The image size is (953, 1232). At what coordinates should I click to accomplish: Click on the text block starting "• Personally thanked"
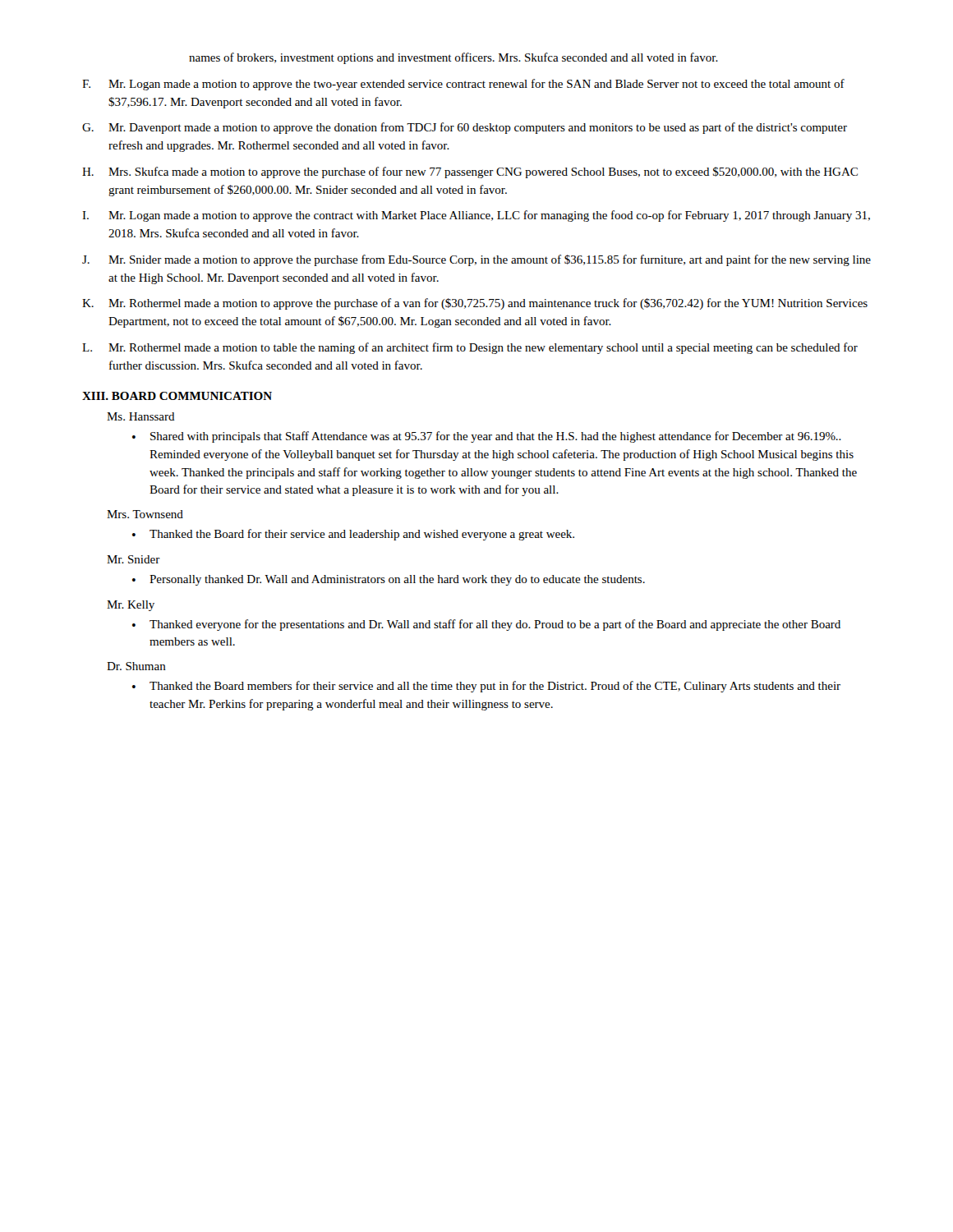[501, 580]
